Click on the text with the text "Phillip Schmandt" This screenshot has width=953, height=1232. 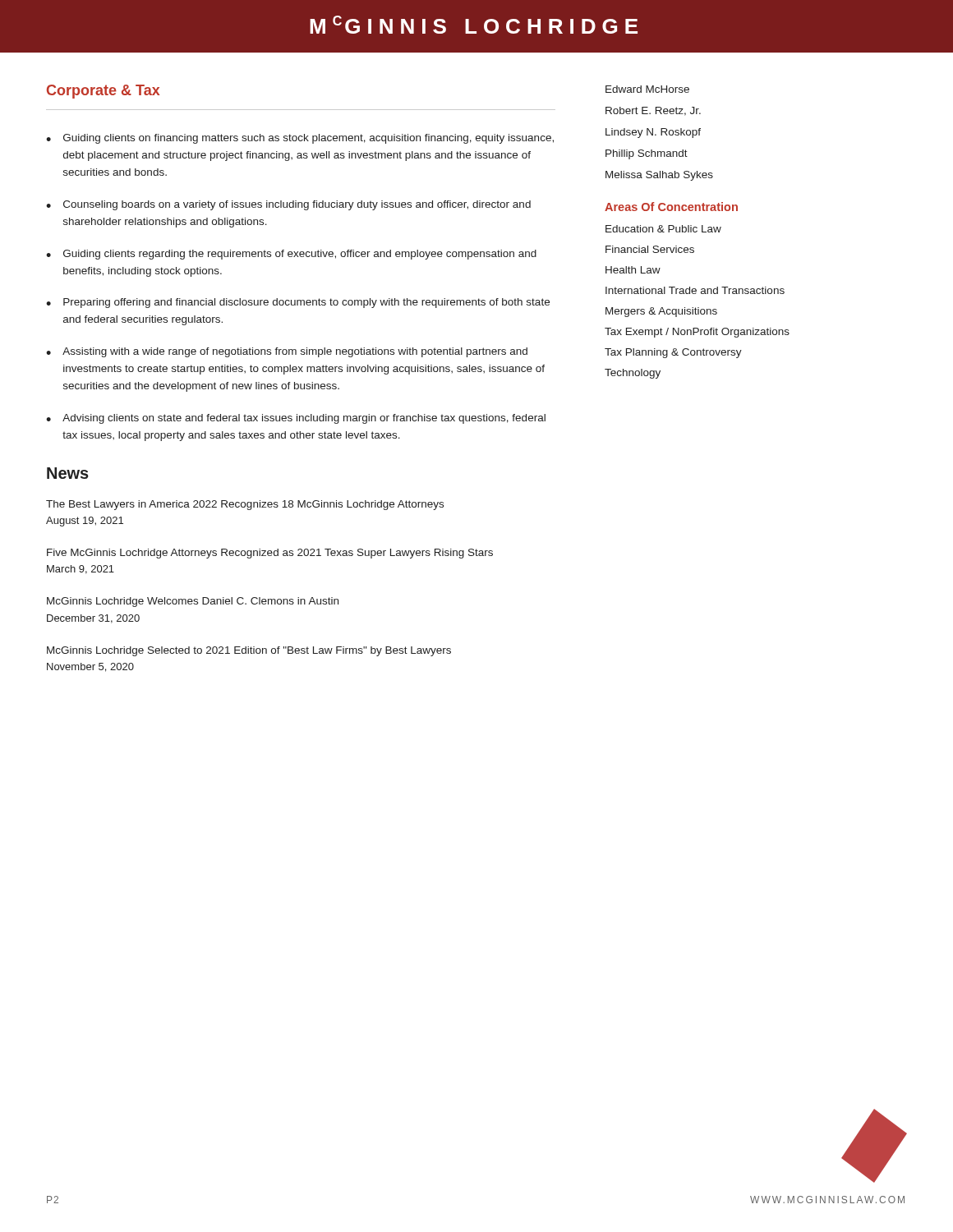point(646,153)
